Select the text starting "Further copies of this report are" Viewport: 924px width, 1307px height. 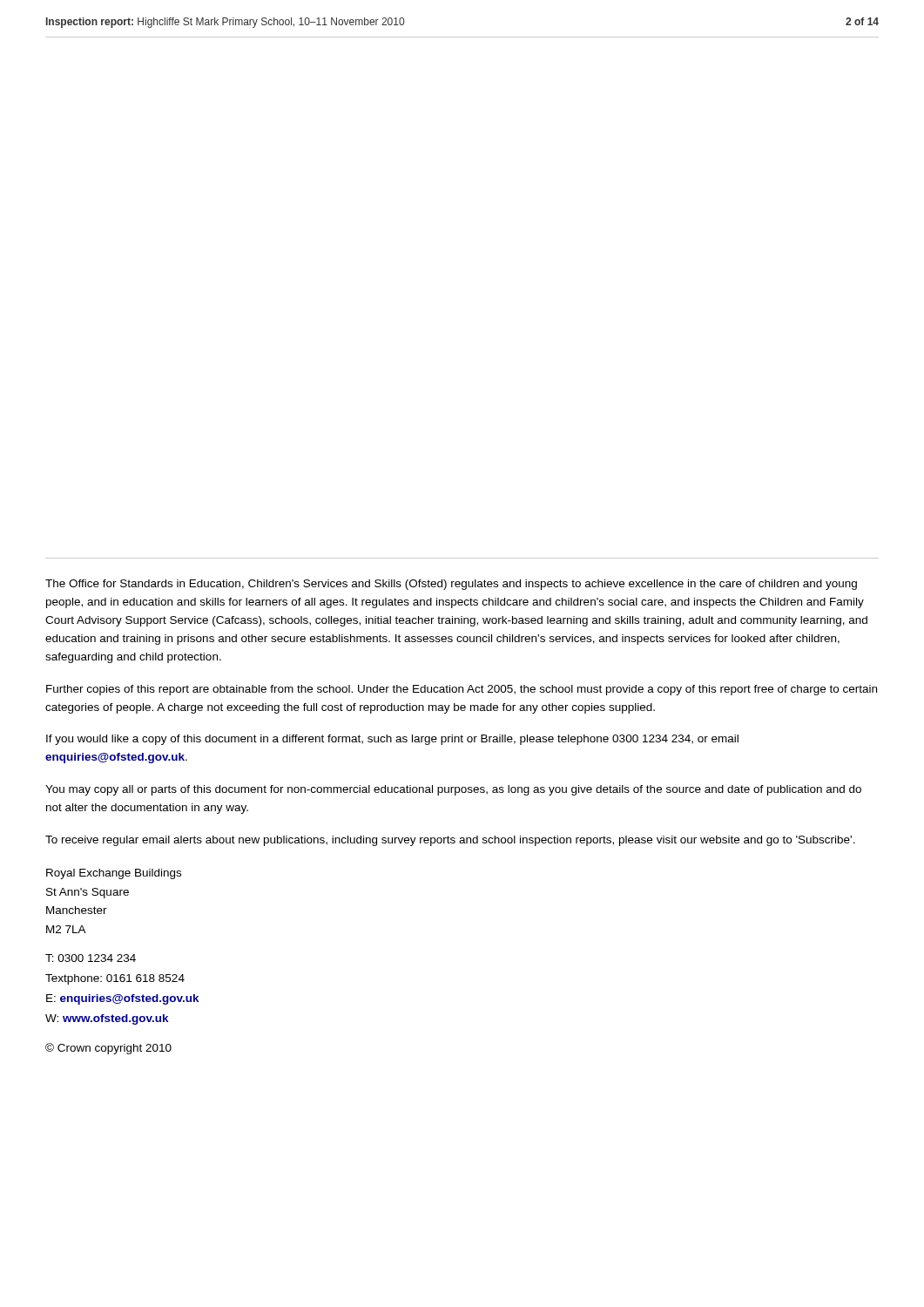pyautogui.click(x=462, y=698)
